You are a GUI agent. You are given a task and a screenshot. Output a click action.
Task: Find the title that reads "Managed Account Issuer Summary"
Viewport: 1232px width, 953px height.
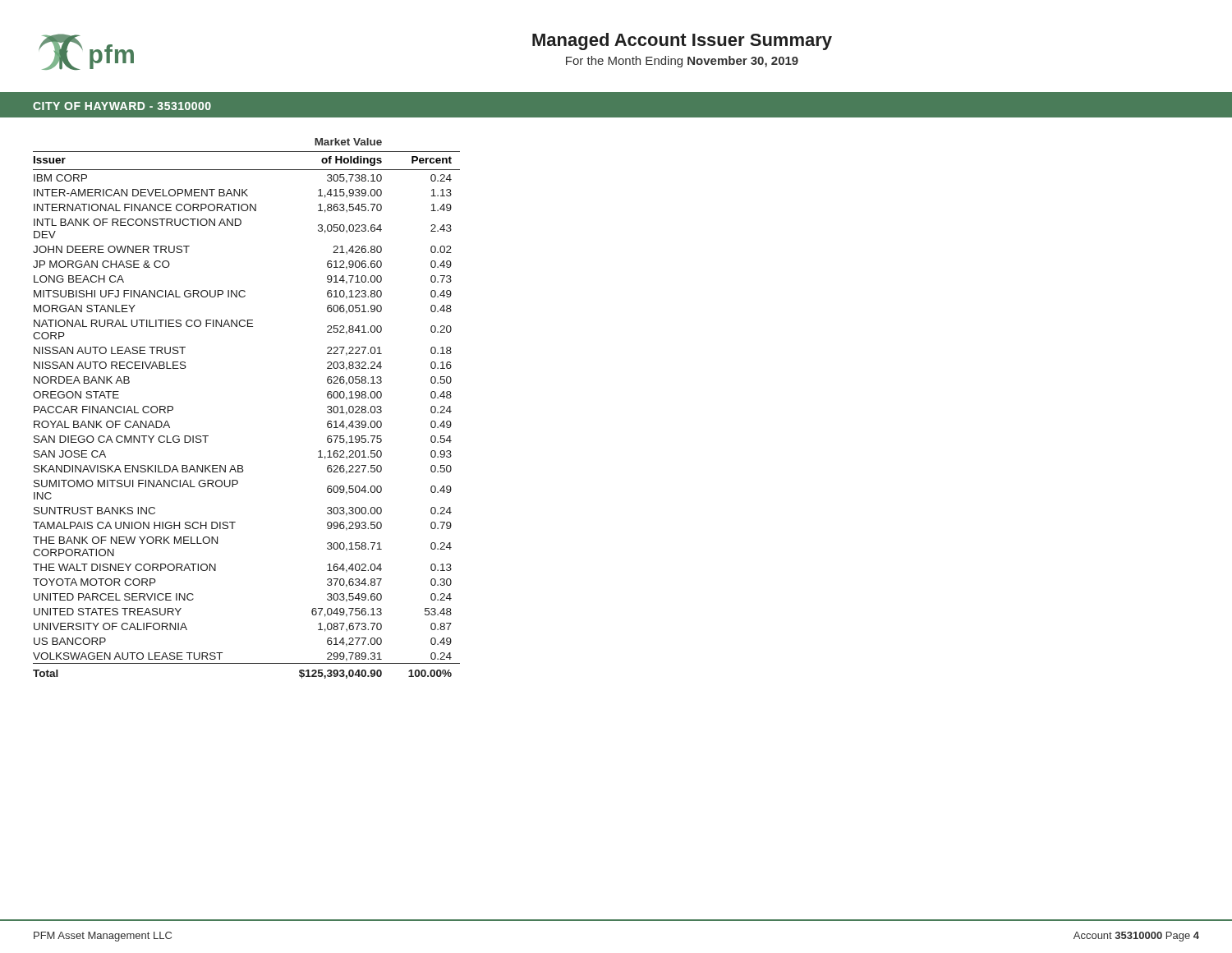pos(682,40)
